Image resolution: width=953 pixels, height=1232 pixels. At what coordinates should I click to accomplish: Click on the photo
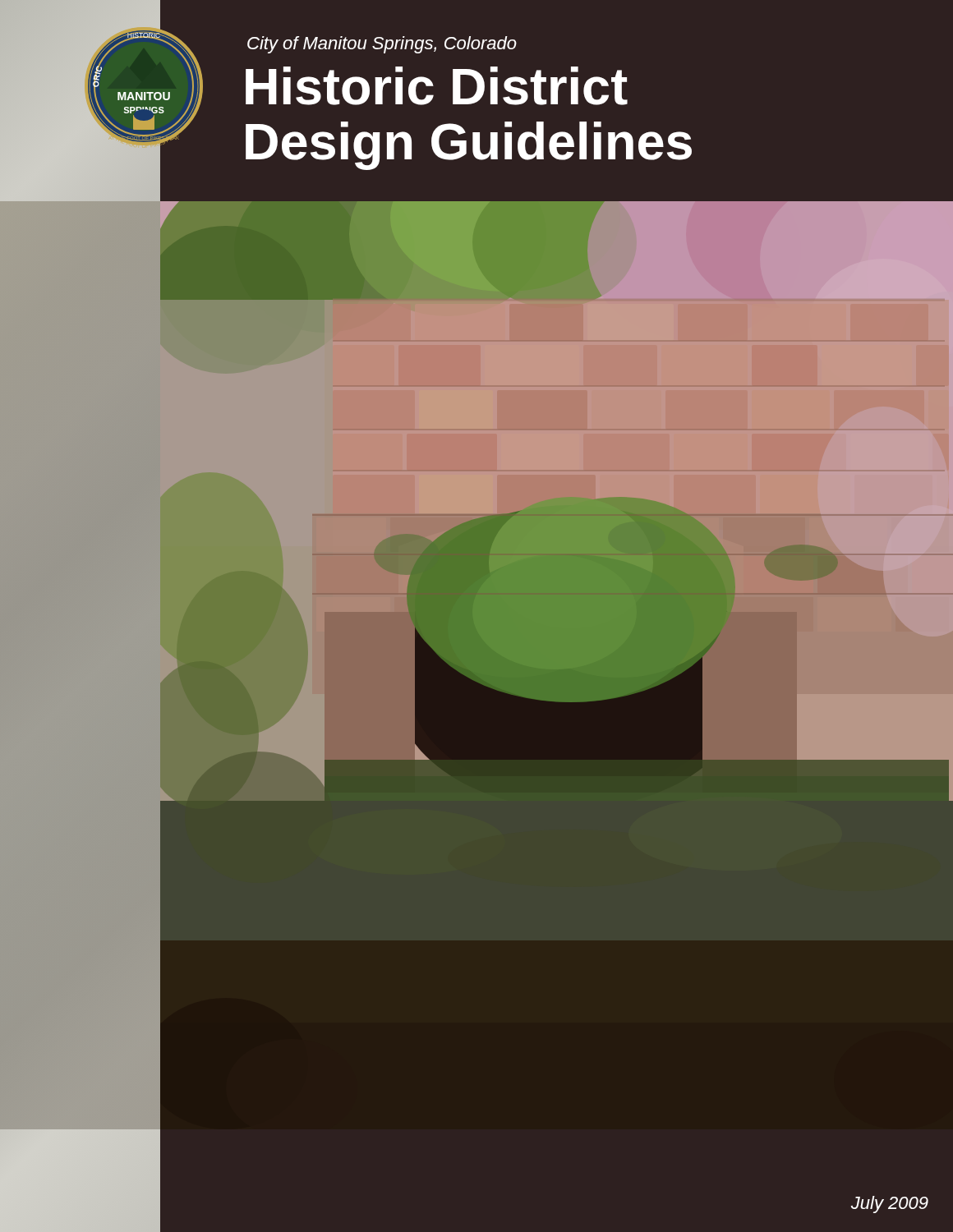click(x=557, y=665)
